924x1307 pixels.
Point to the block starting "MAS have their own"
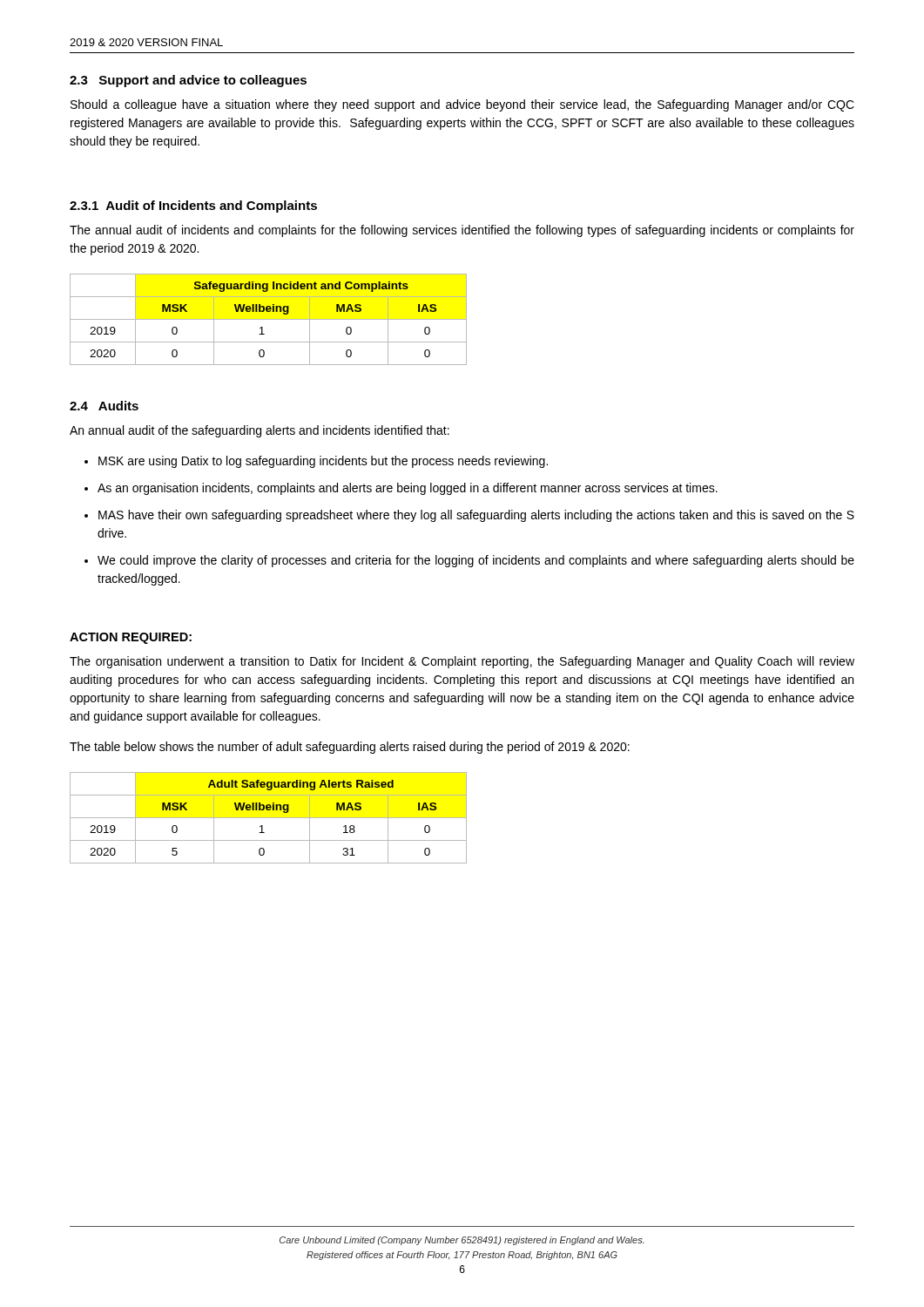pos(476,524)
